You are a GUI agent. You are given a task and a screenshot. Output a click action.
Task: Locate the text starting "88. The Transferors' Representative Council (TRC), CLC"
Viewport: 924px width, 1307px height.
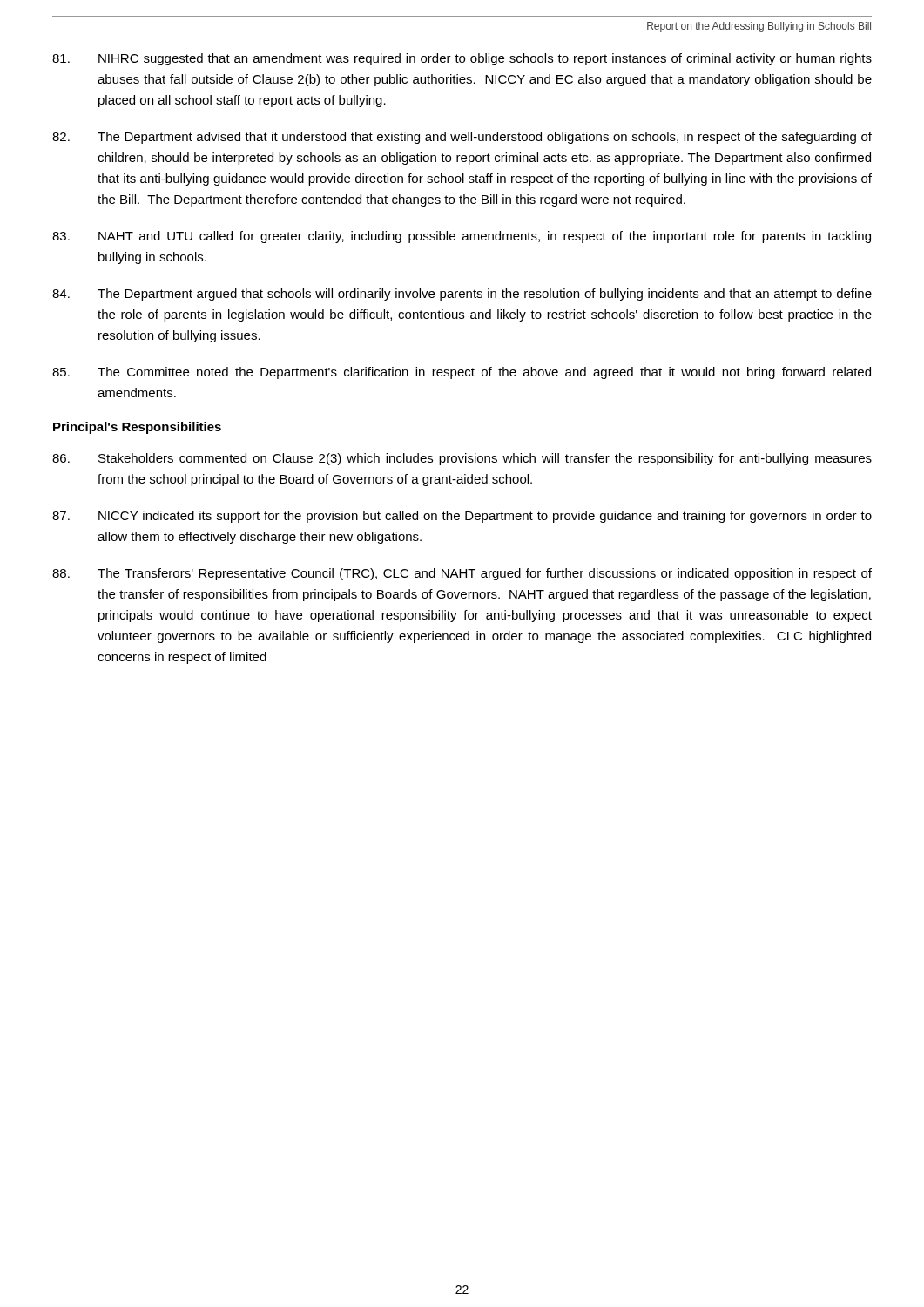(x=462, y=615)
